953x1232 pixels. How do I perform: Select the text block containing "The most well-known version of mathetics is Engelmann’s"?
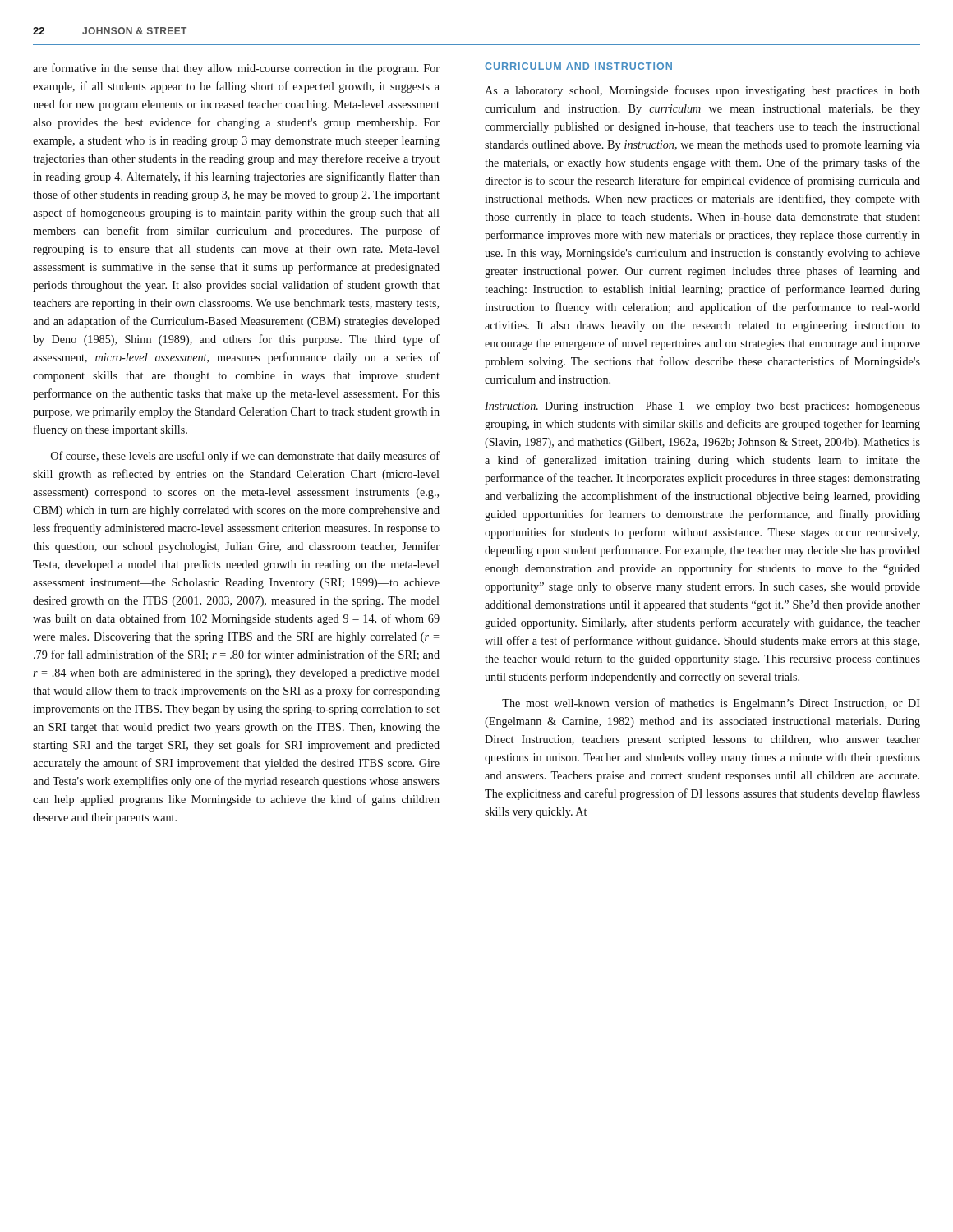pos(702,758)
